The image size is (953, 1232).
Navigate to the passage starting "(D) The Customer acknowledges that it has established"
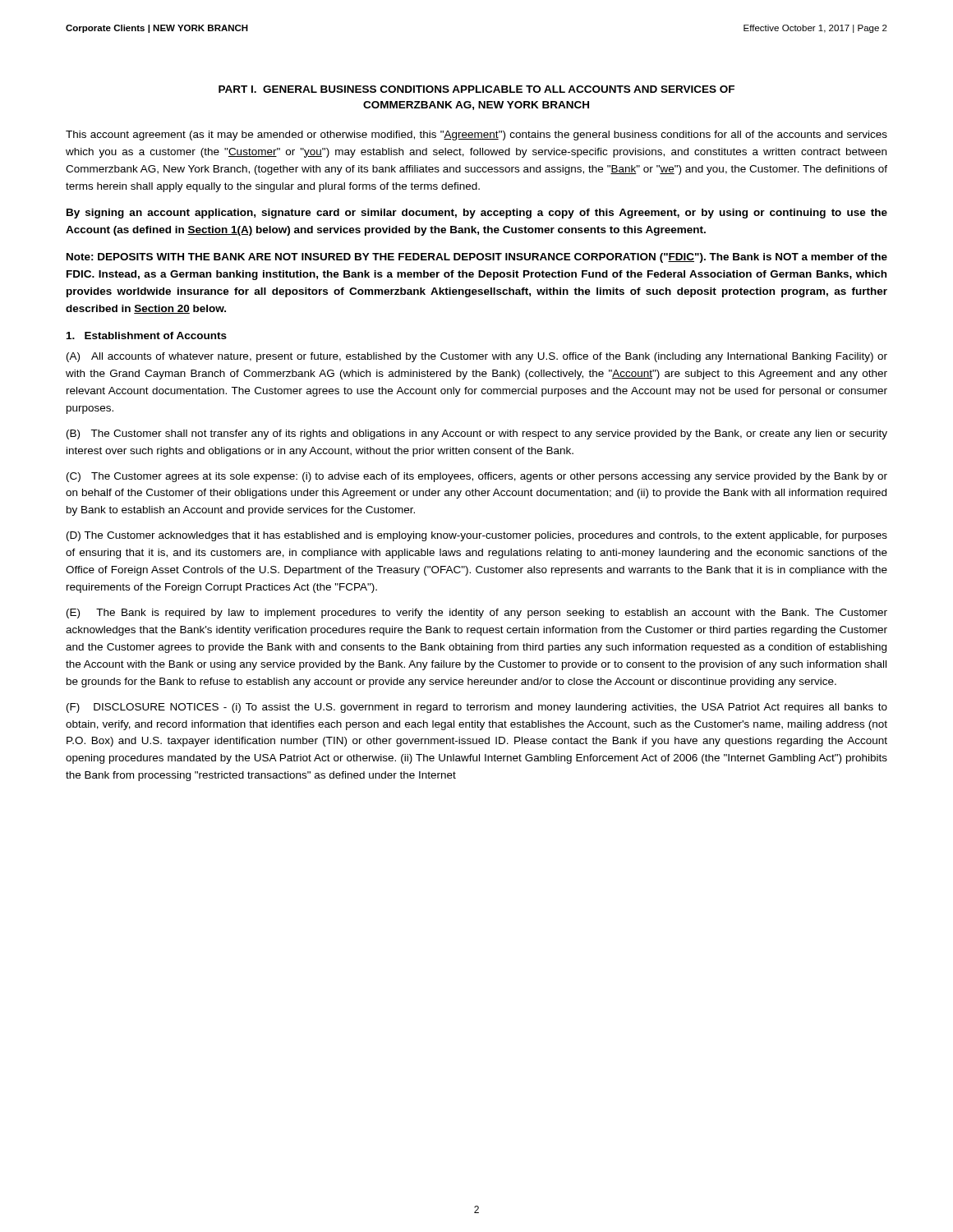pos(476,561)
